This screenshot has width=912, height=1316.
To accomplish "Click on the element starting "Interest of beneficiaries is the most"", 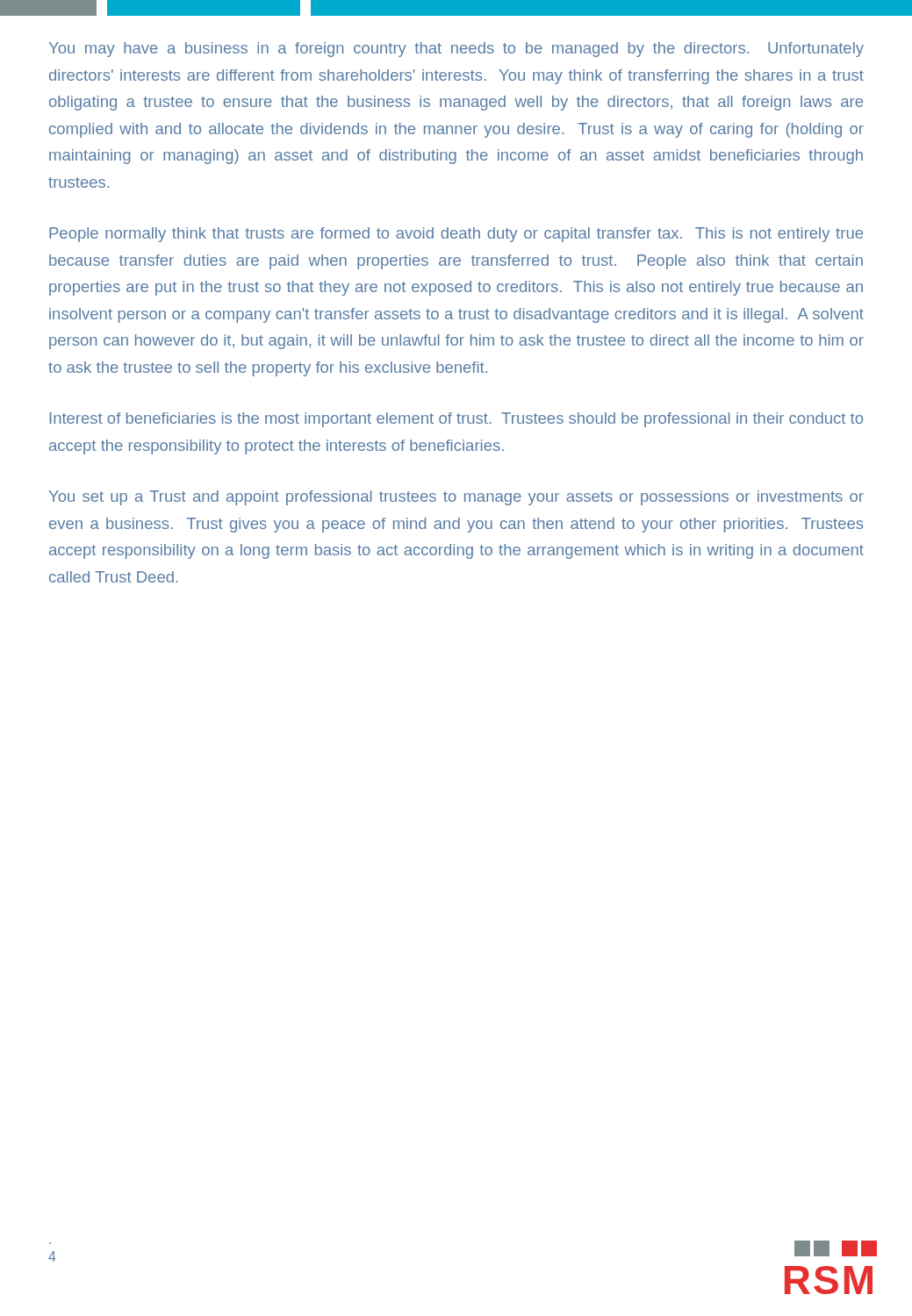I will pos(456,432).
